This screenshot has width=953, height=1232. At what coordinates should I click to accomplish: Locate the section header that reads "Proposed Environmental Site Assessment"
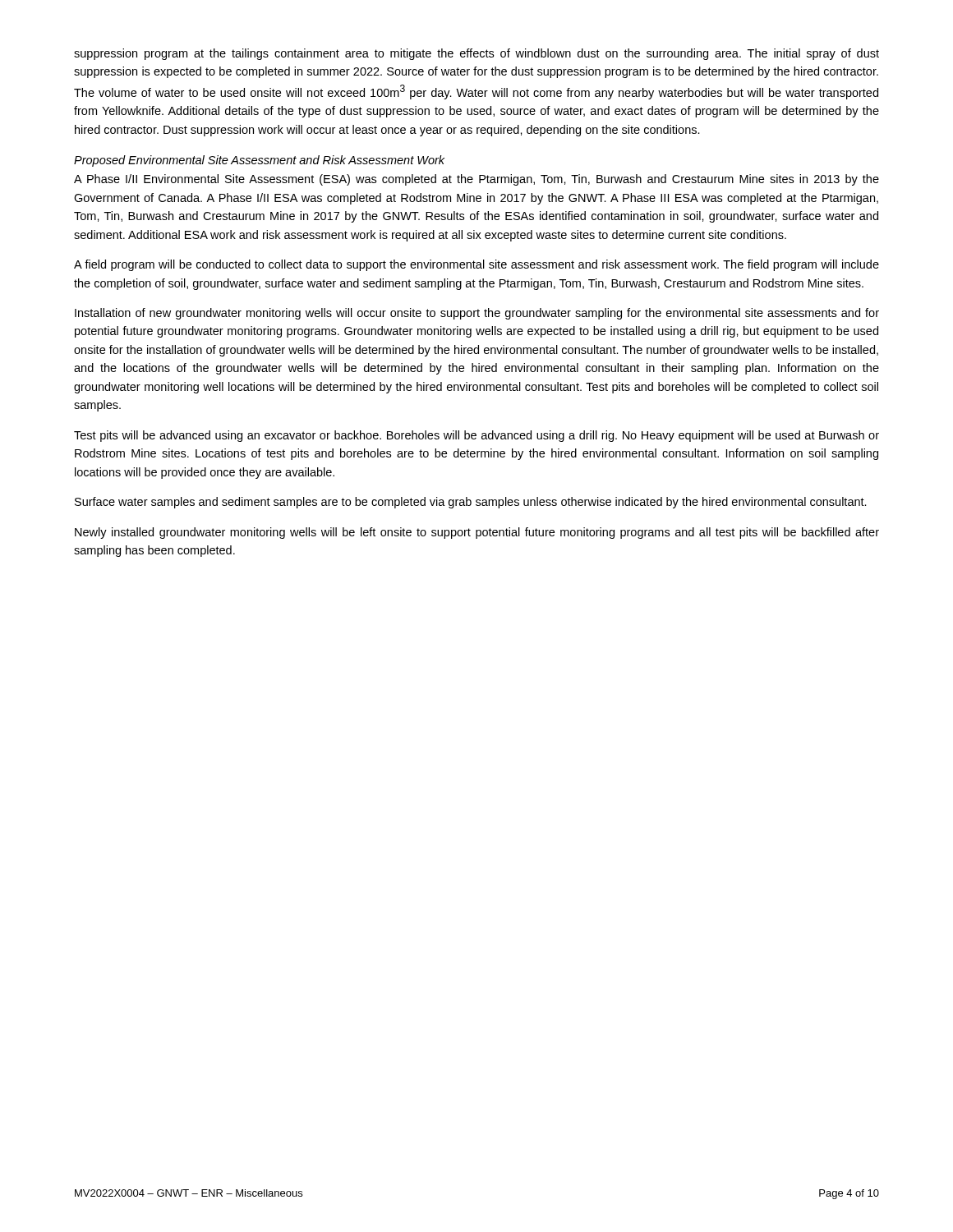tap(259, 160)
